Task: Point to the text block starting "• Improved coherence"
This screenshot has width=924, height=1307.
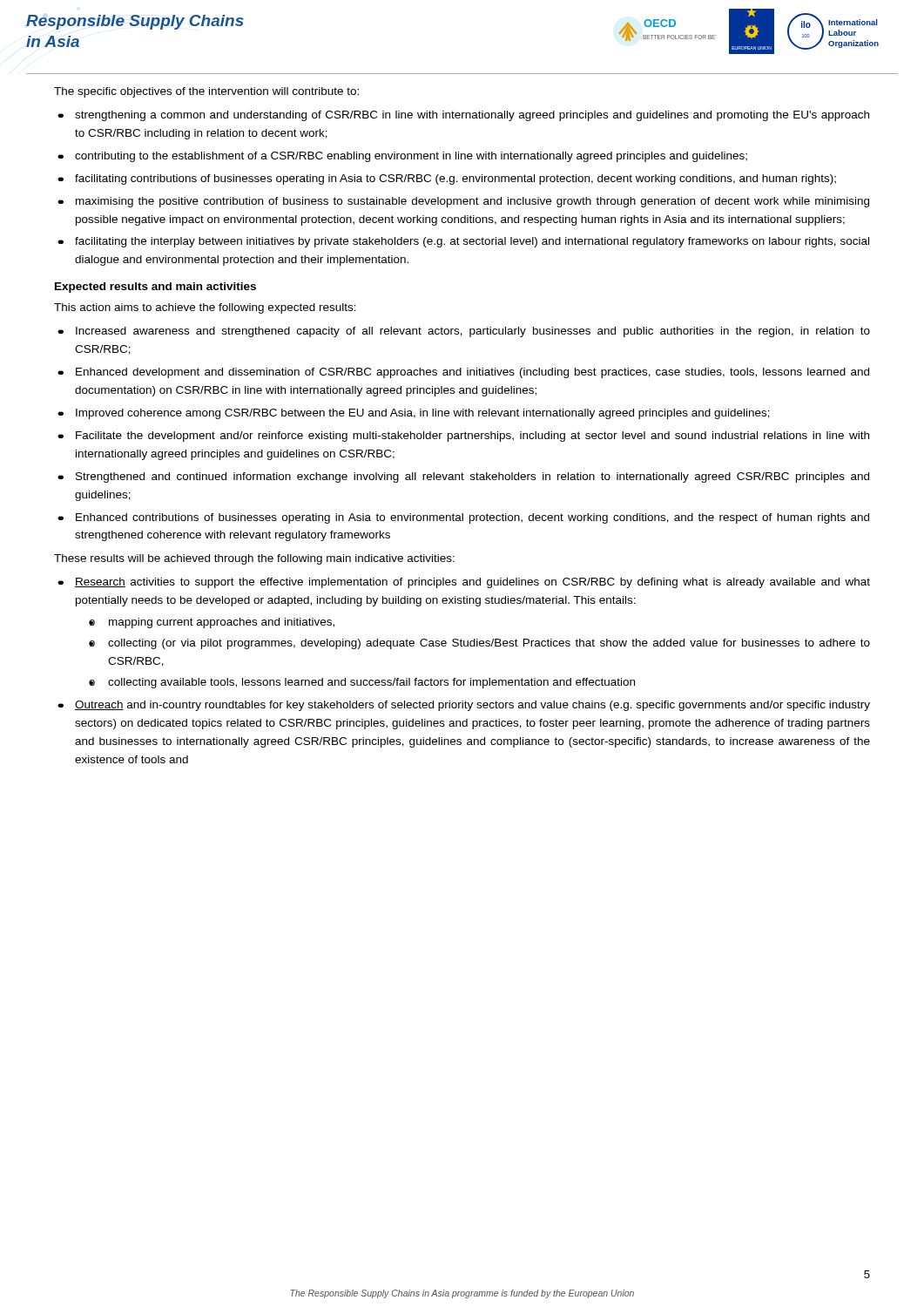Action: tap(414, 413)
